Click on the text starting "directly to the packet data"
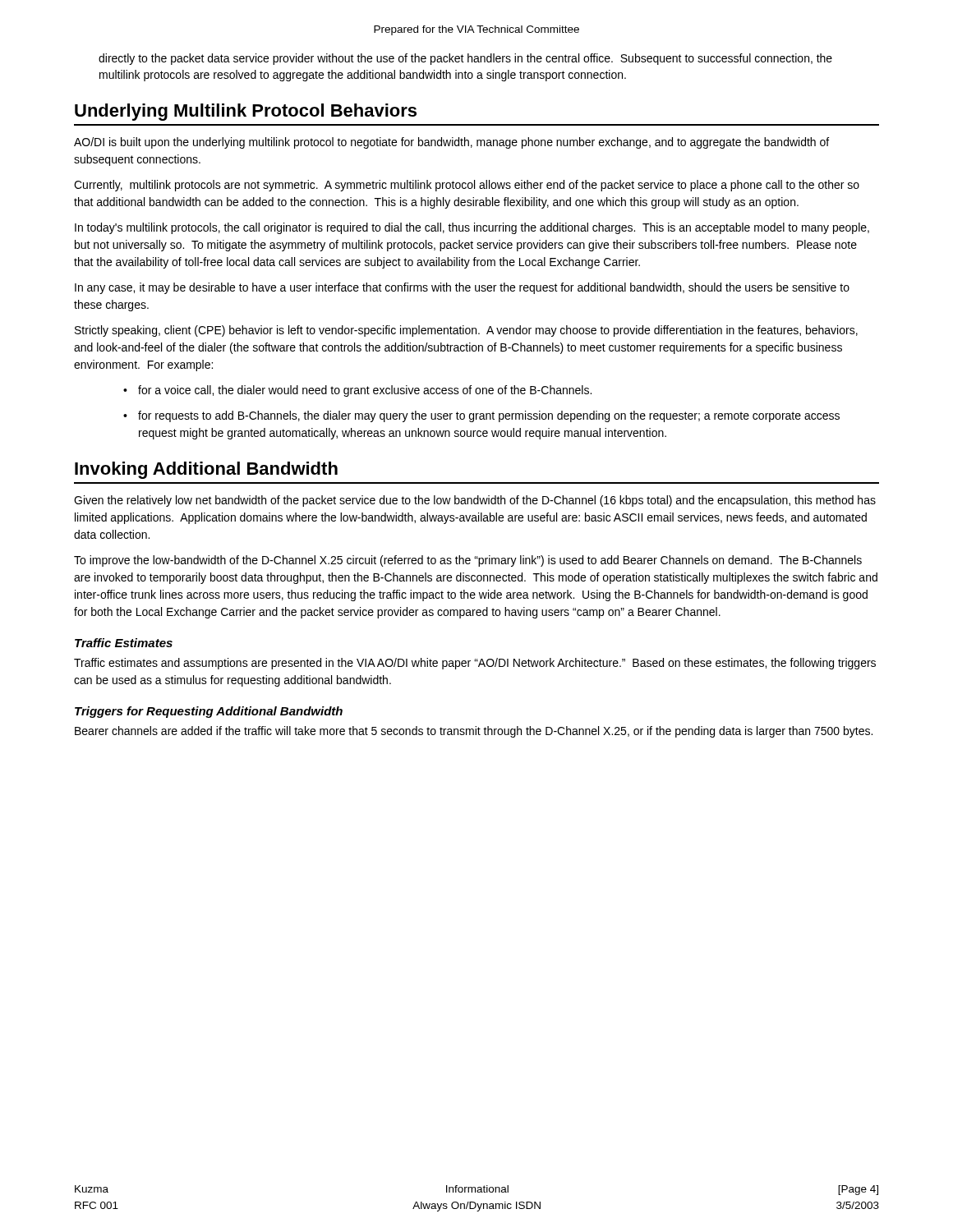Image resolution: width=953 pixels, height=1232 pixels. click(465, 67)
